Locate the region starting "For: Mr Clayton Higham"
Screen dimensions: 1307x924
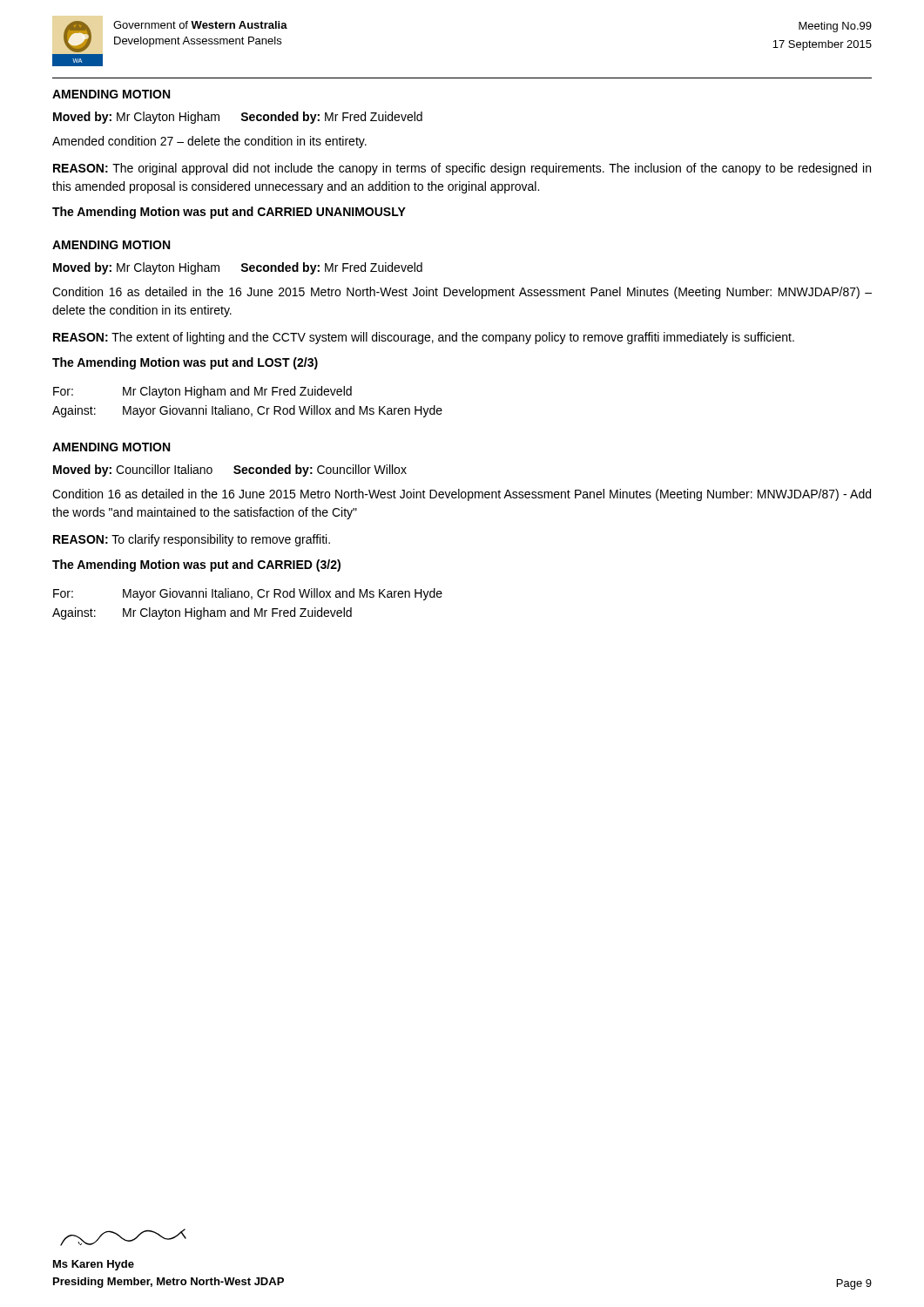tap(202, 392)
